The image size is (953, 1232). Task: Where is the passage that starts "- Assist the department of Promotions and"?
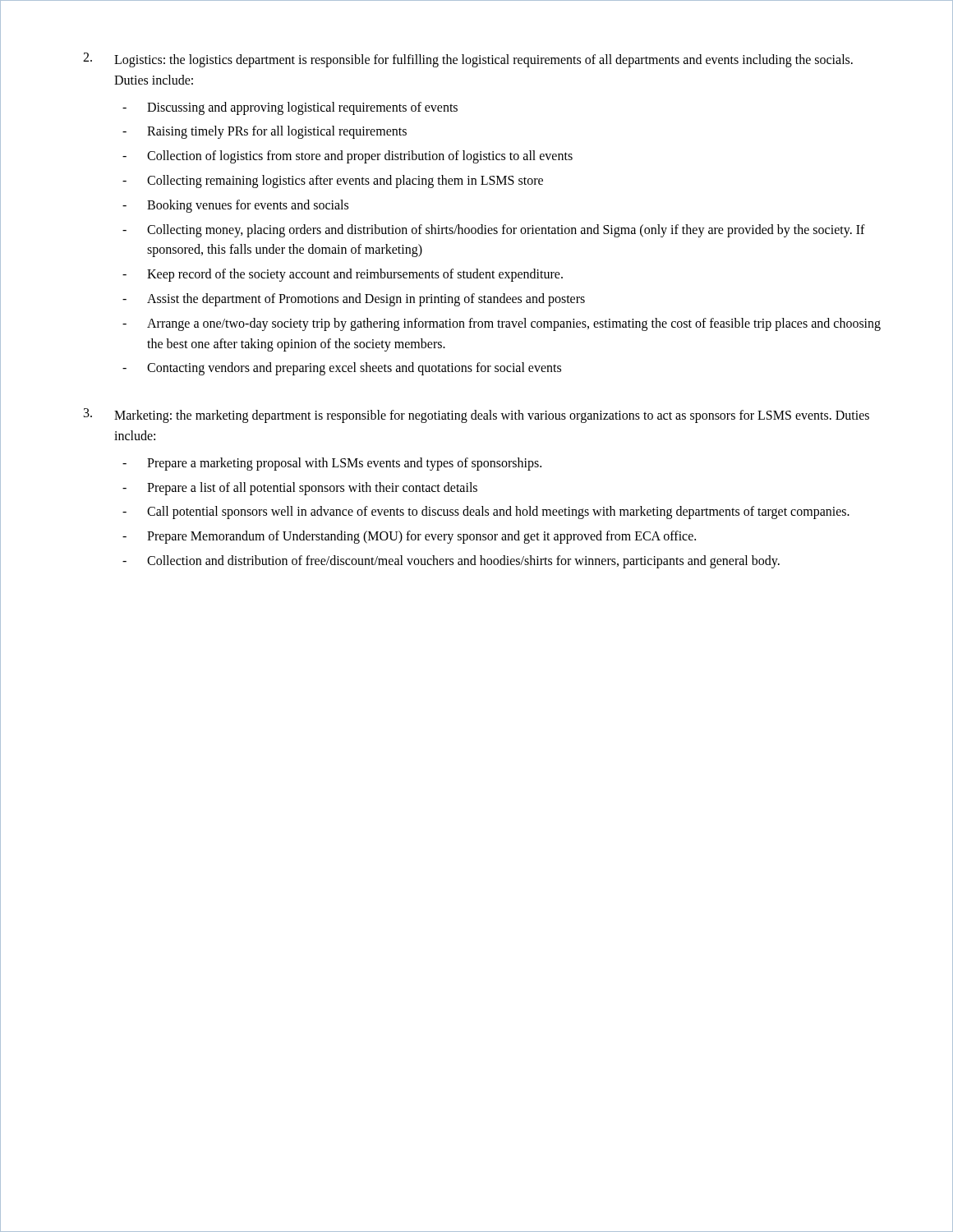(504, 299)
